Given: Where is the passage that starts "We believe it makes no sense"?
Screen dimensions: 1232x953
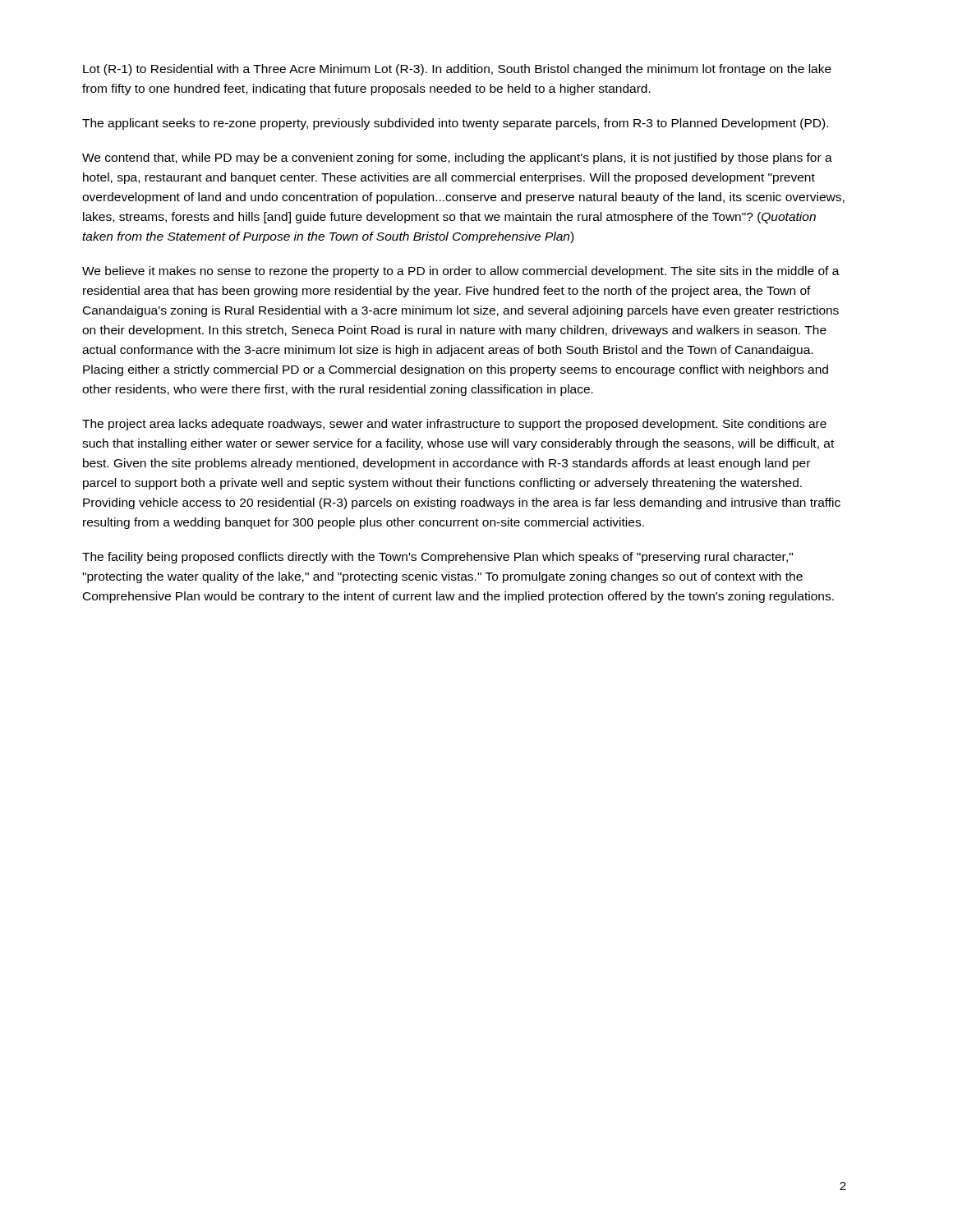Looking at the screenshot, I should pyautogui.click(x=461, y=330).
